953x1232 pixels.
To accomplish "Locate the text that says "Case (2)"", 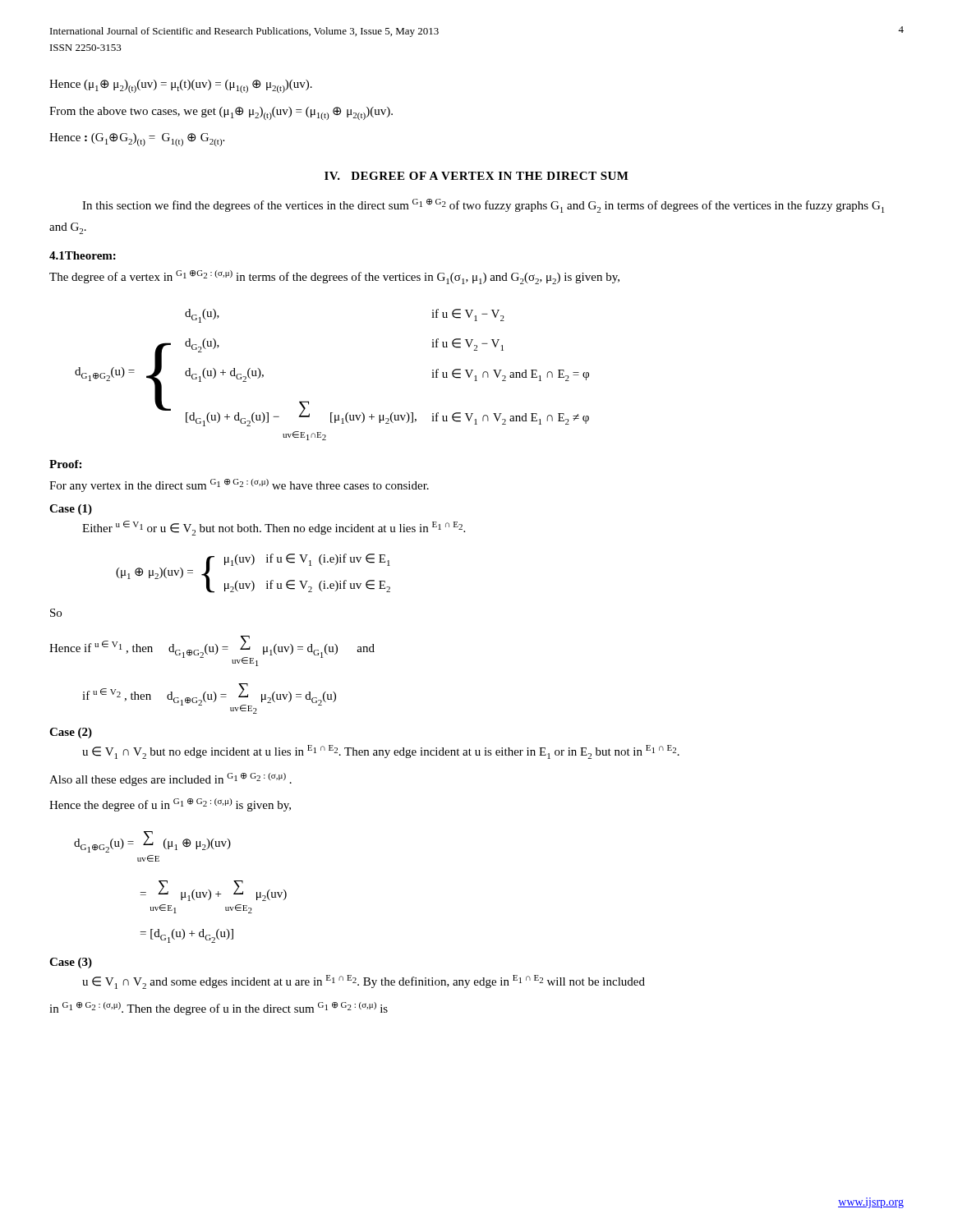I will click(x=71, y=732).
